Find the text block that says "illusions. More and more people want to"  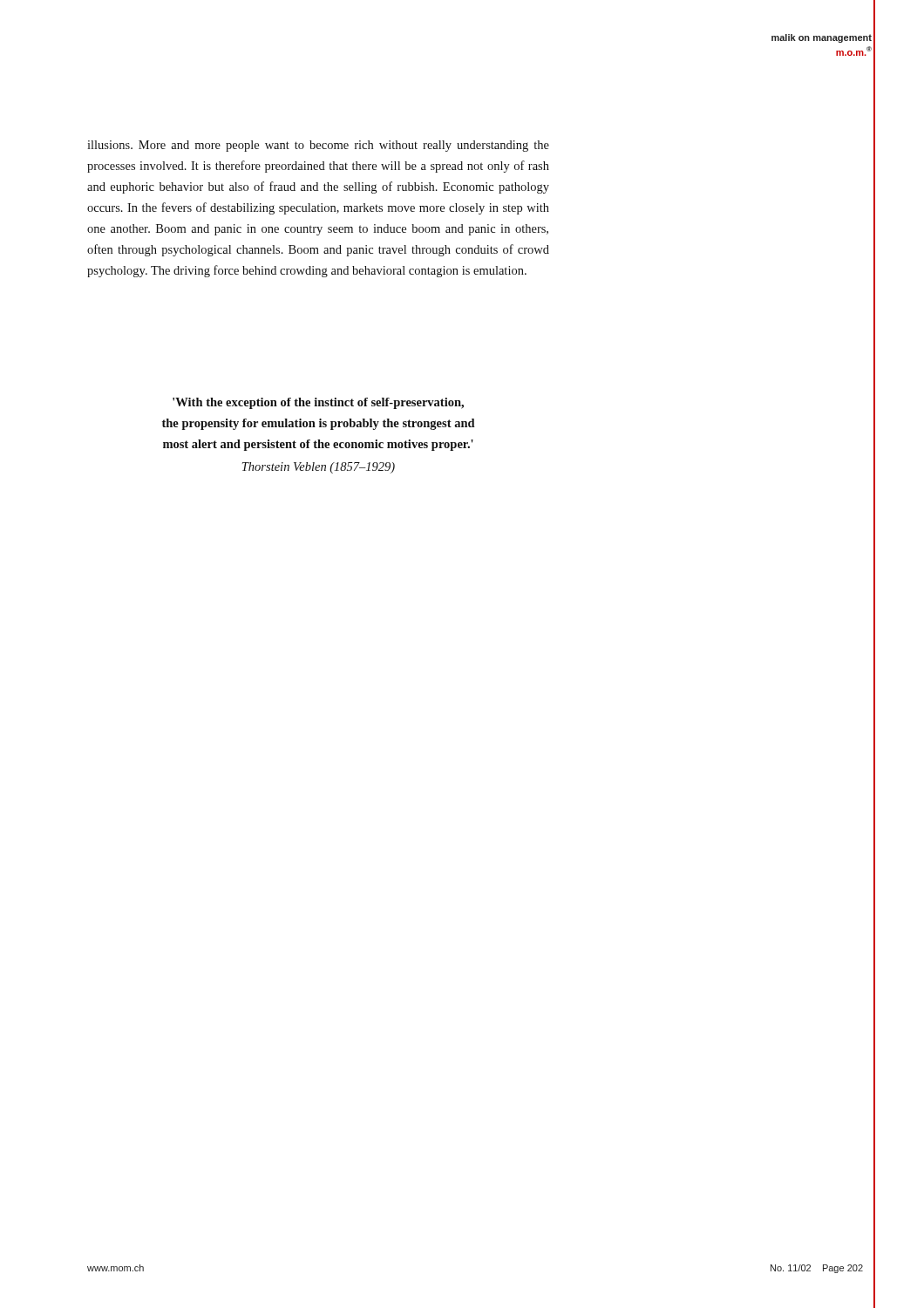point(318,207)
